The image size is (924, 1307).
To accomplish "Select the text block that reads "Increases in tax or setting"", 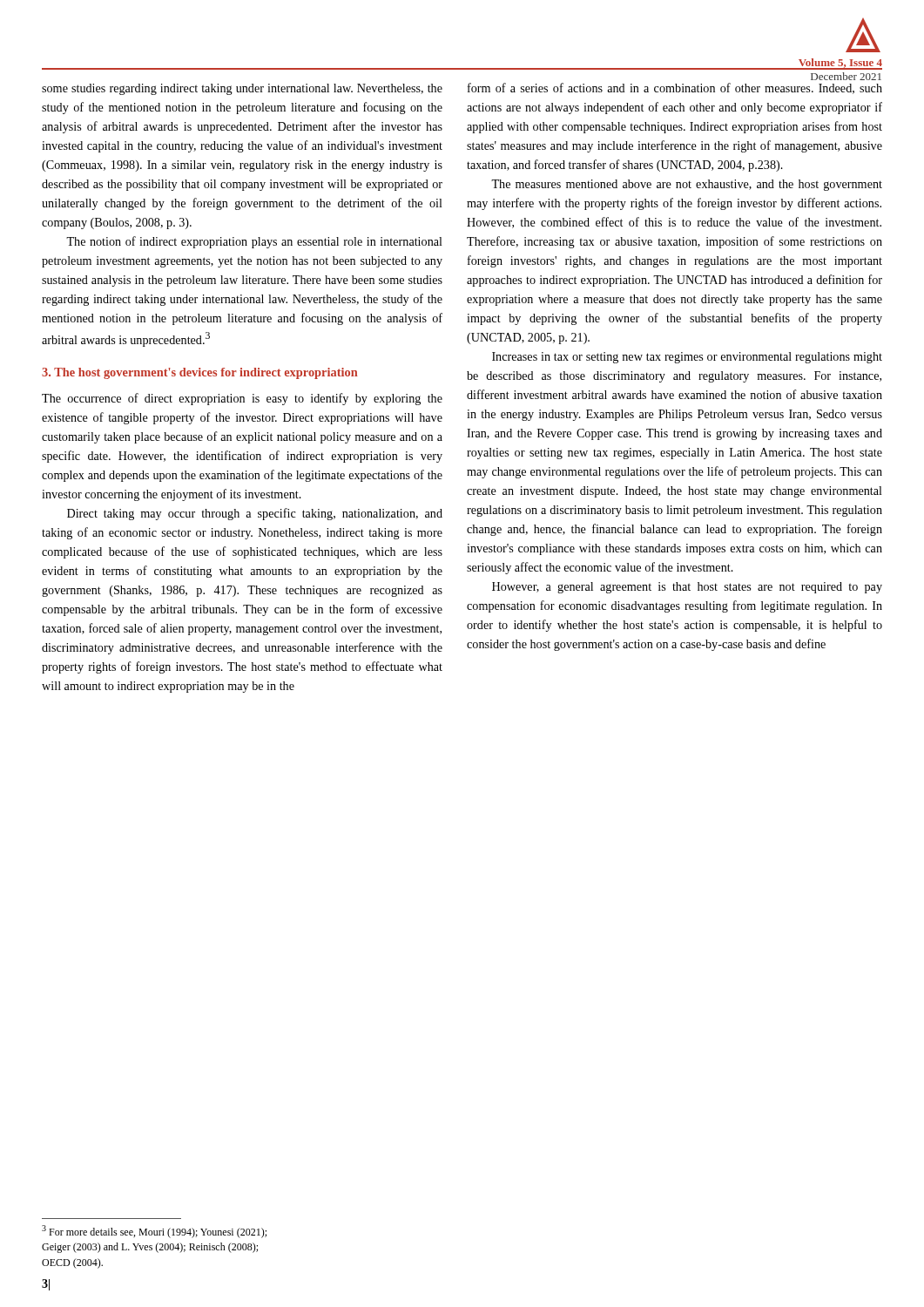I will (x=675, y=462).
